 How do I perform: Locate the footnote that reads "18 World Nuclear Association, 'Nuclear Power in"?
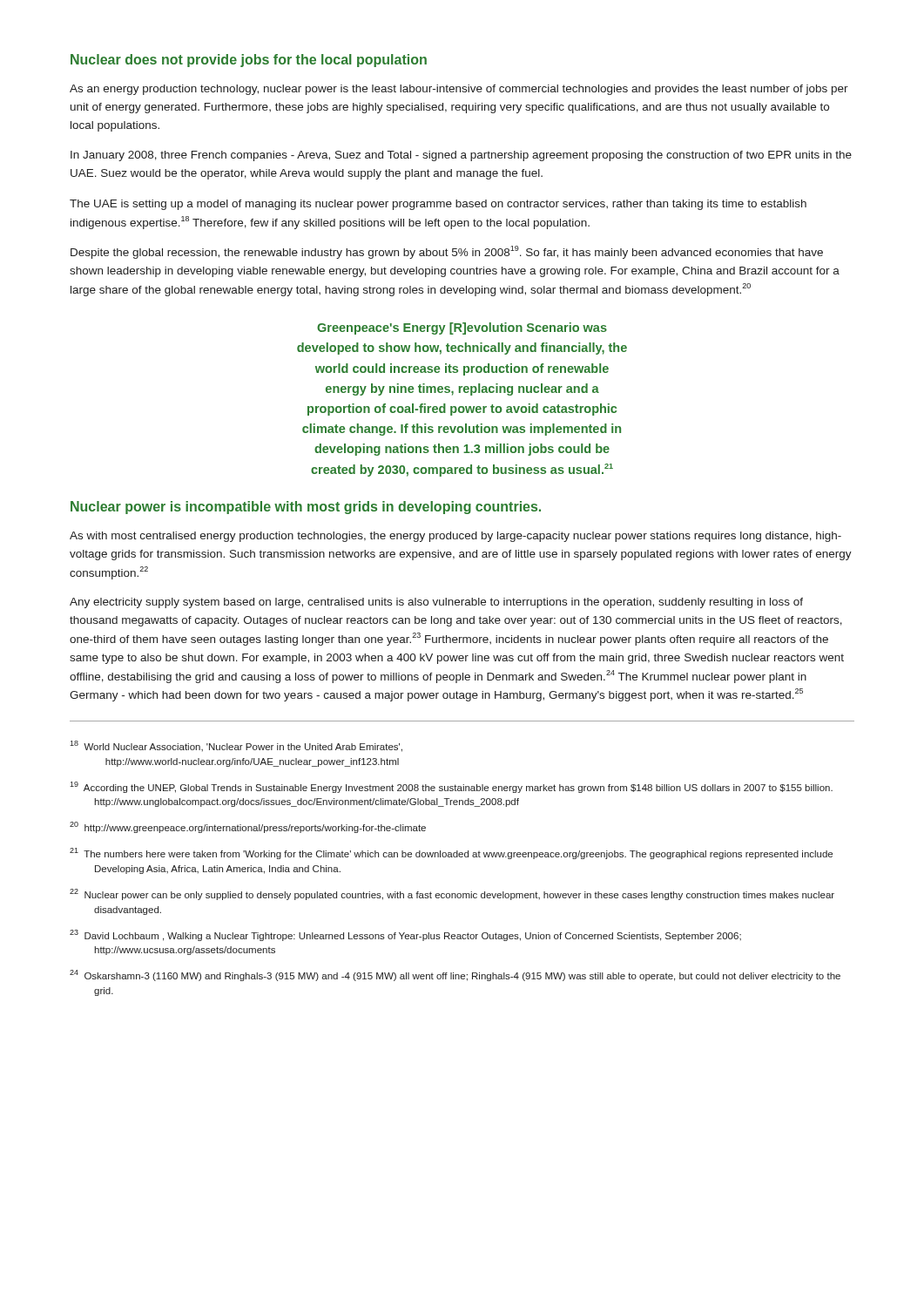click(x=236, y=746)
